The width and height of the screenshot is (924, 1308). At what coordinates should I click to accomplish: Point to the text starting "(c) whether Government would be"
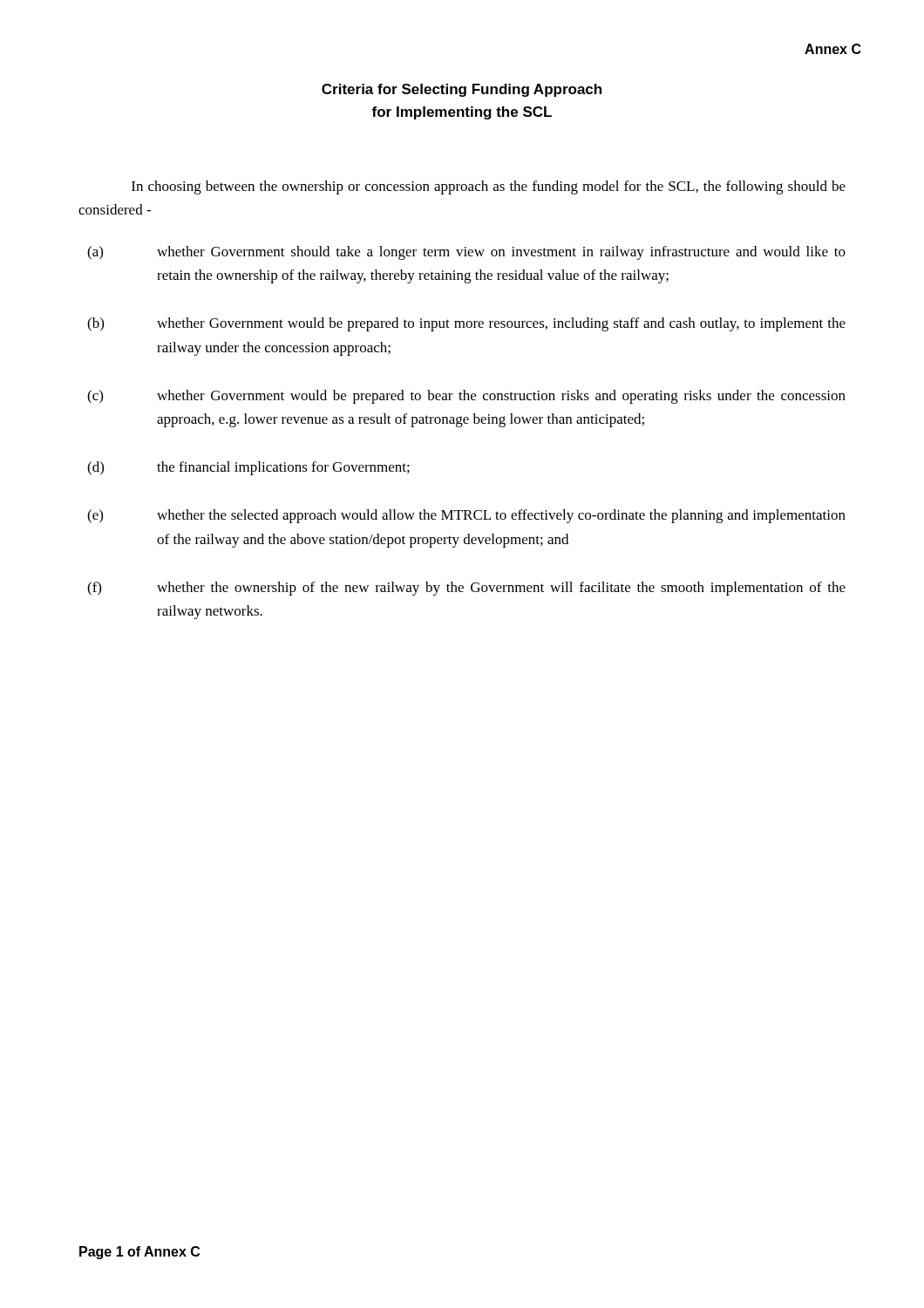coord(462,407)
